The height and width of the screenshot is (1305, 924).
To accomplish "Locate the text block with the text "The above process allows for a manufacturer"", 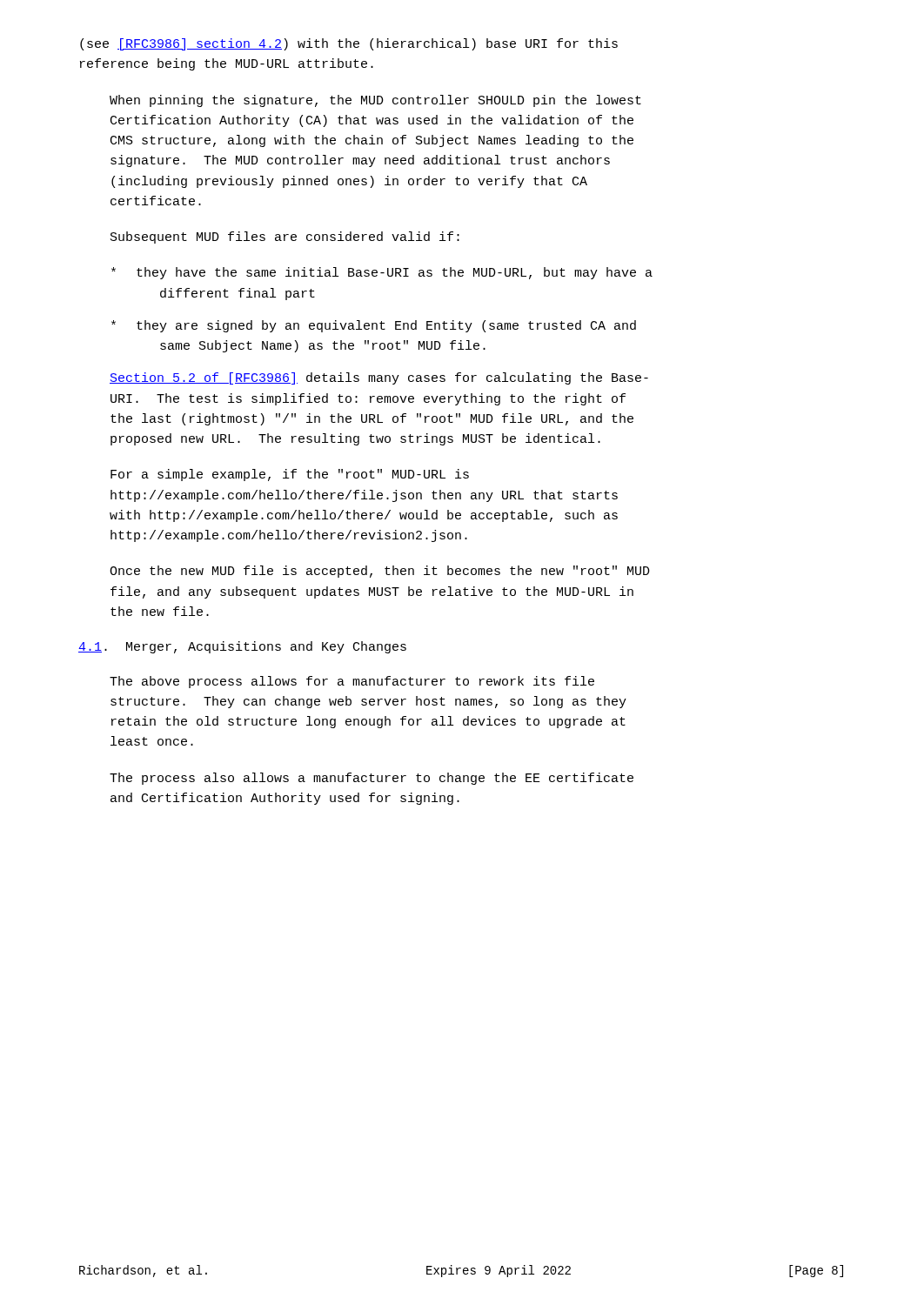I will 368,712.
